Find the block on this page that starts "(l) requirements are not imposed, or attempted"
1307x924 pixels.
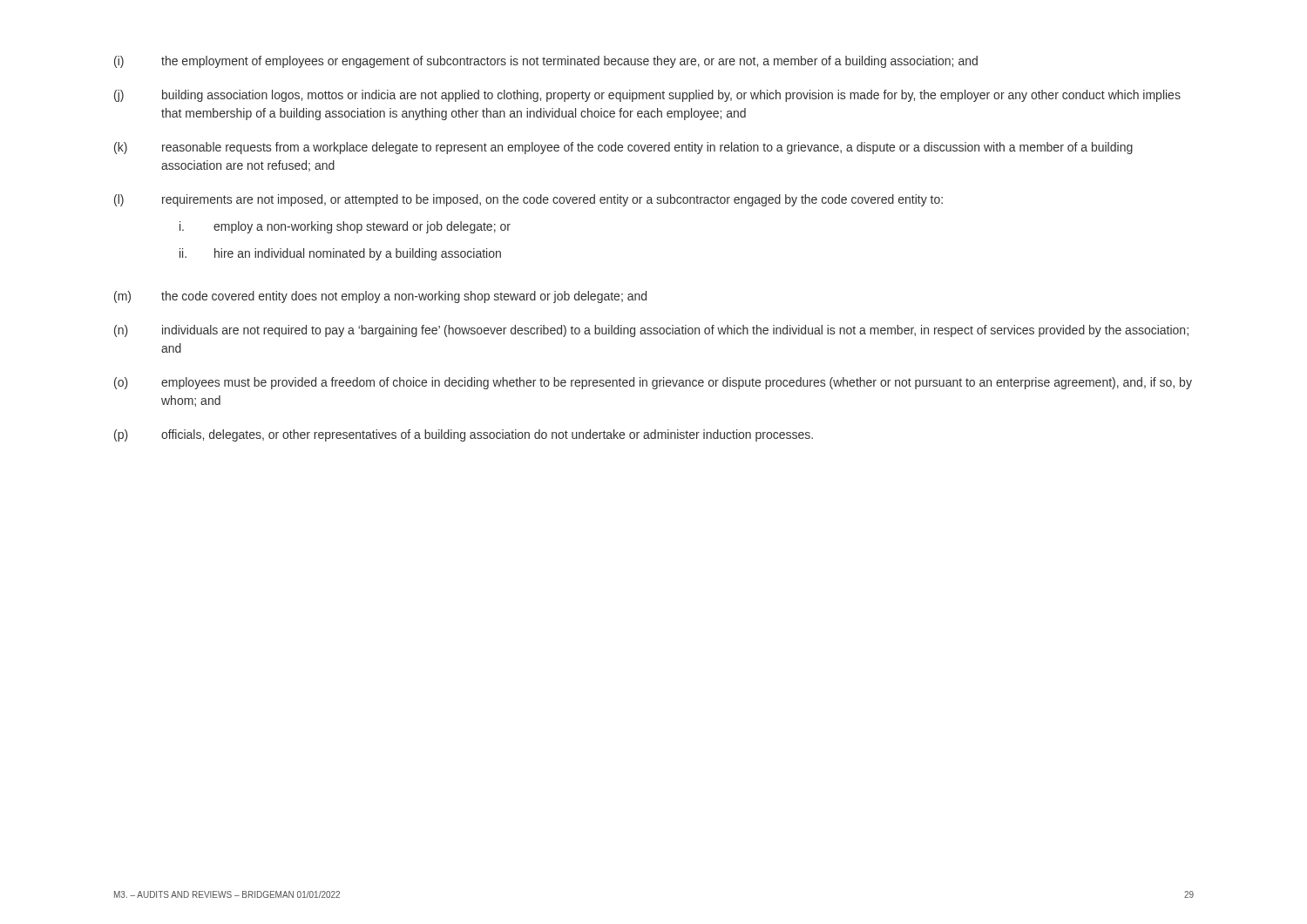(x=528, y=200)
